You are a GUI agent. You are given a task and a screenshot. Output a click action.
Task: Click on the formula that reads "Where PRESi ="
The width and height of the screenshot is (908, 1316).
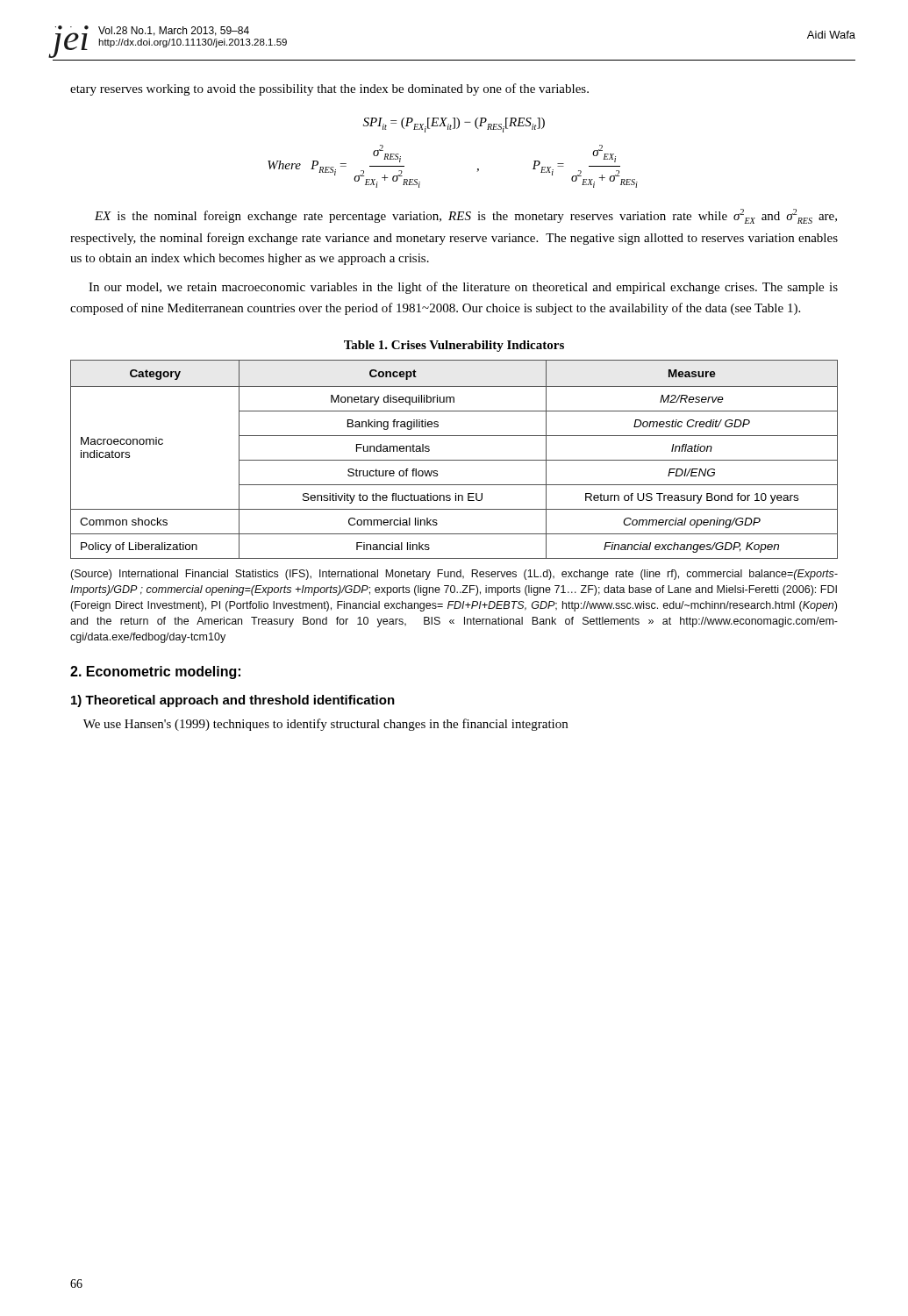454,166
